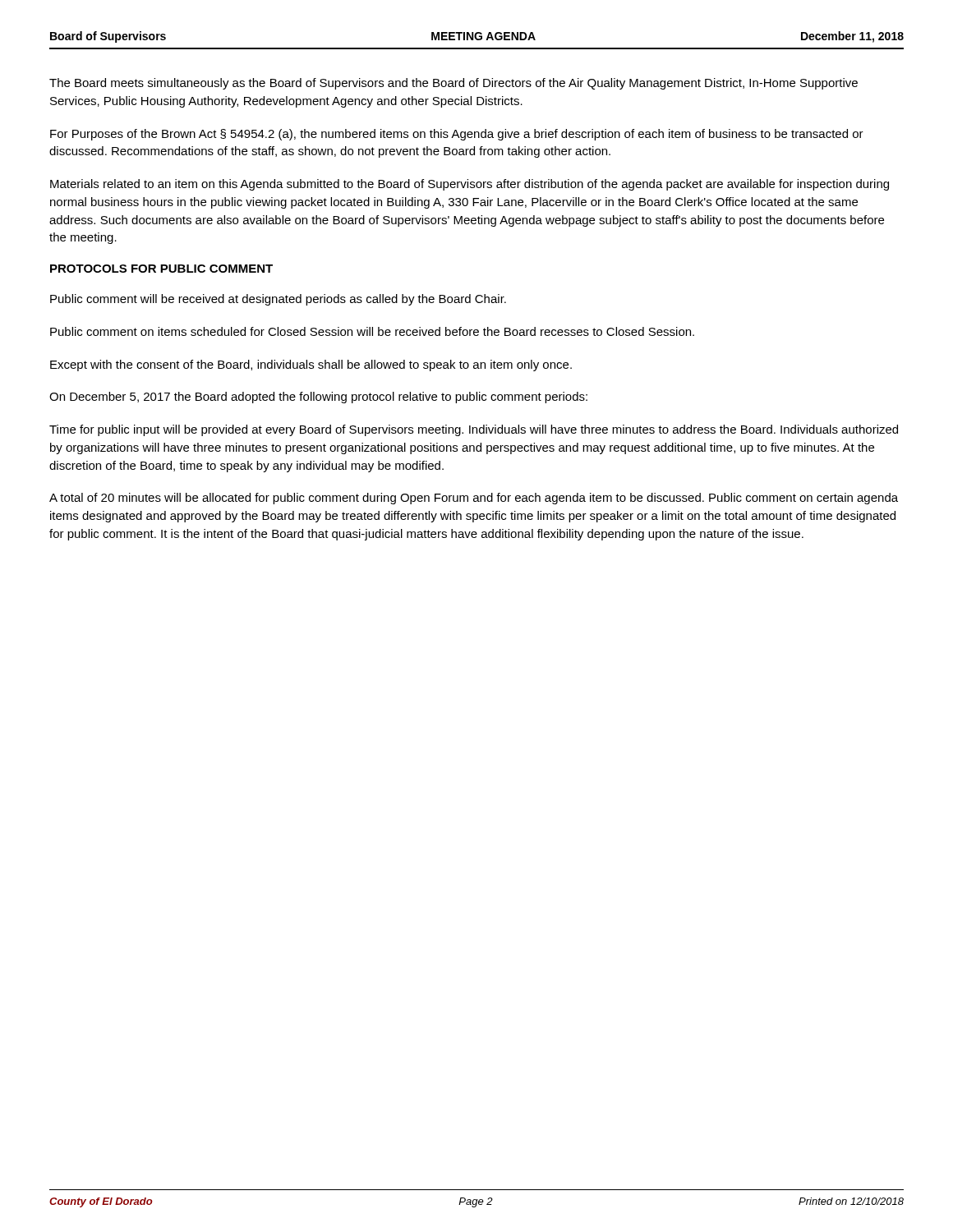
Task: Navigate to the region starting "A total of 20 minutes will be allocated"
Action: coord(474,515)
